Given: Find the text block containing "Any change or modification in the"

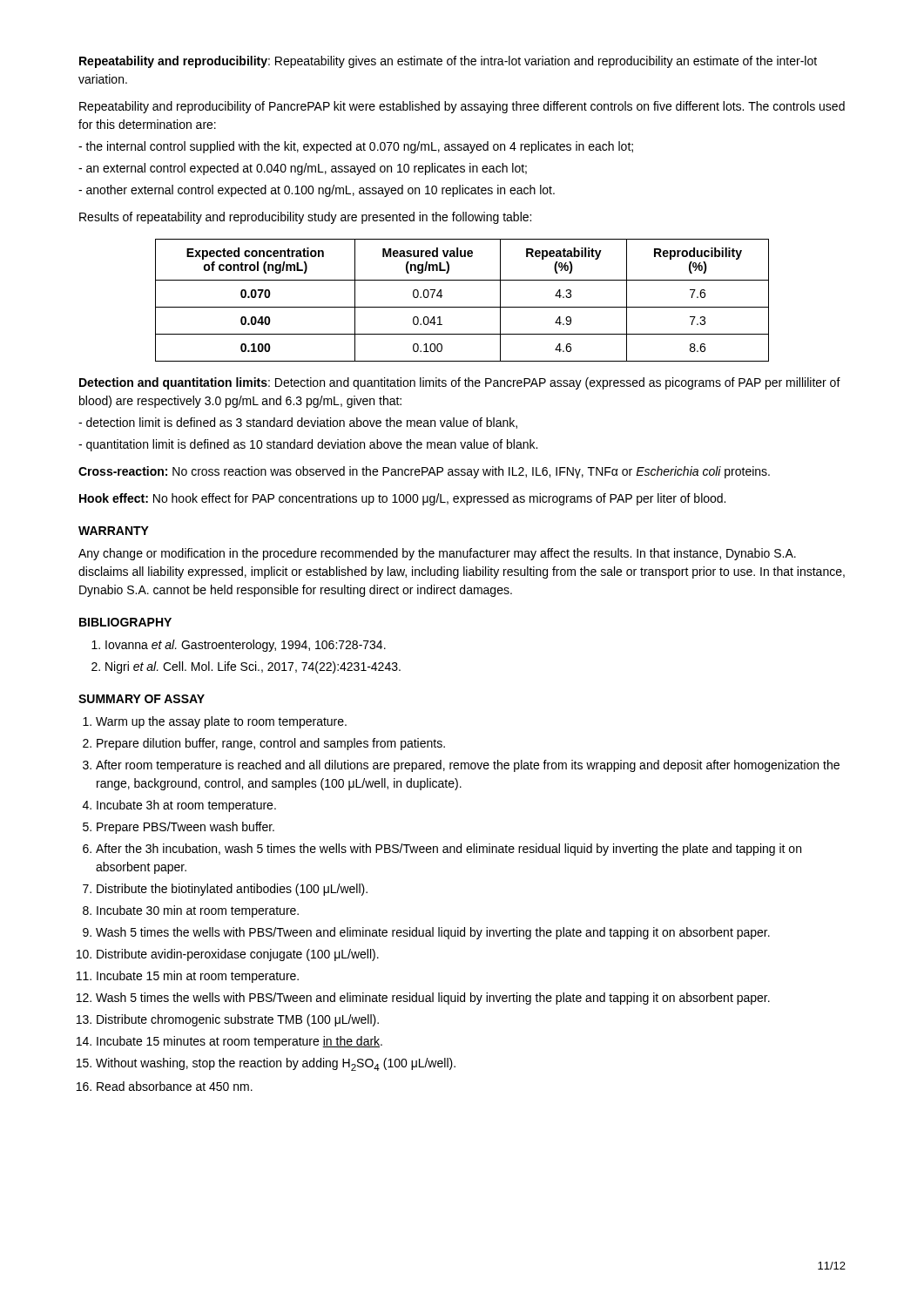Looking at the screenshot, I should (x=462, y=572).
